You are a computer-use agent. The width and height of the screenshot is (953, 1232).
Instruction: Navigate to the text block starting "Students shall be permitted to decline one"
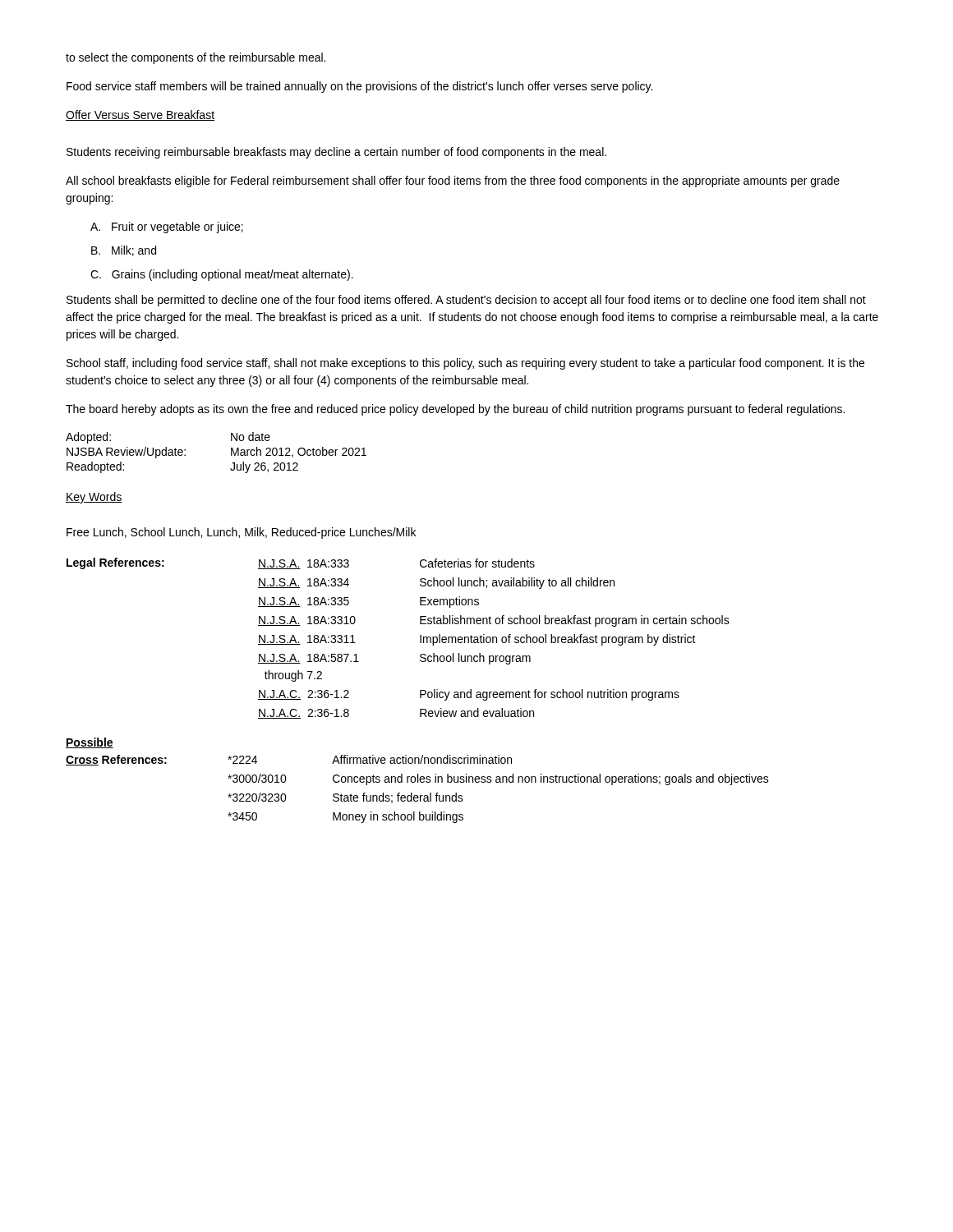click(x=472, y=317)
